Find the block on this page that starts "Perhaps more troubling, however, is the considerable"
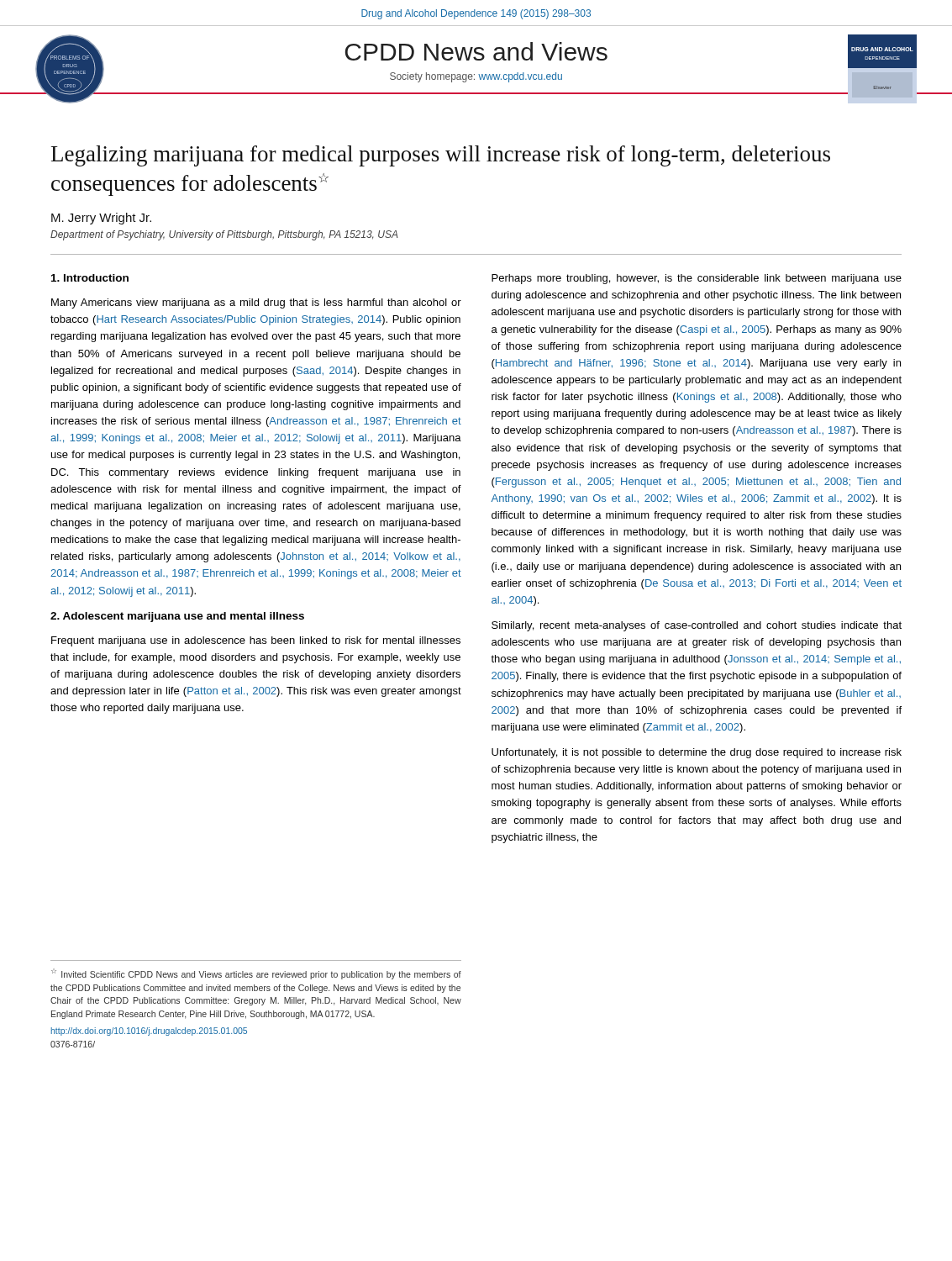This screenshot has height=1261, width=952. 696,558
